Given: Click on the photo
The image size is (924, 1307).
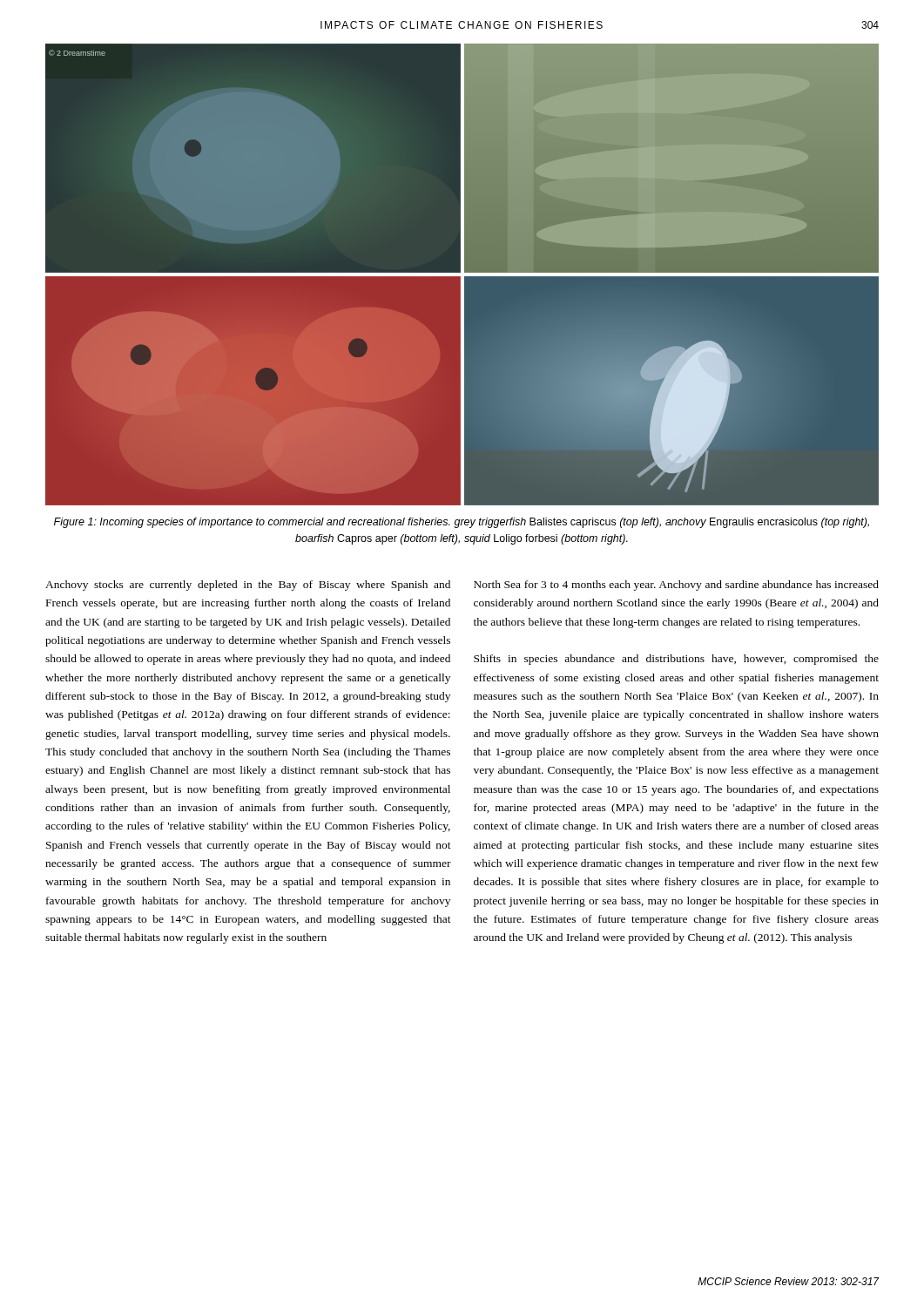Looking at the screenshot, I should (462, 274).
